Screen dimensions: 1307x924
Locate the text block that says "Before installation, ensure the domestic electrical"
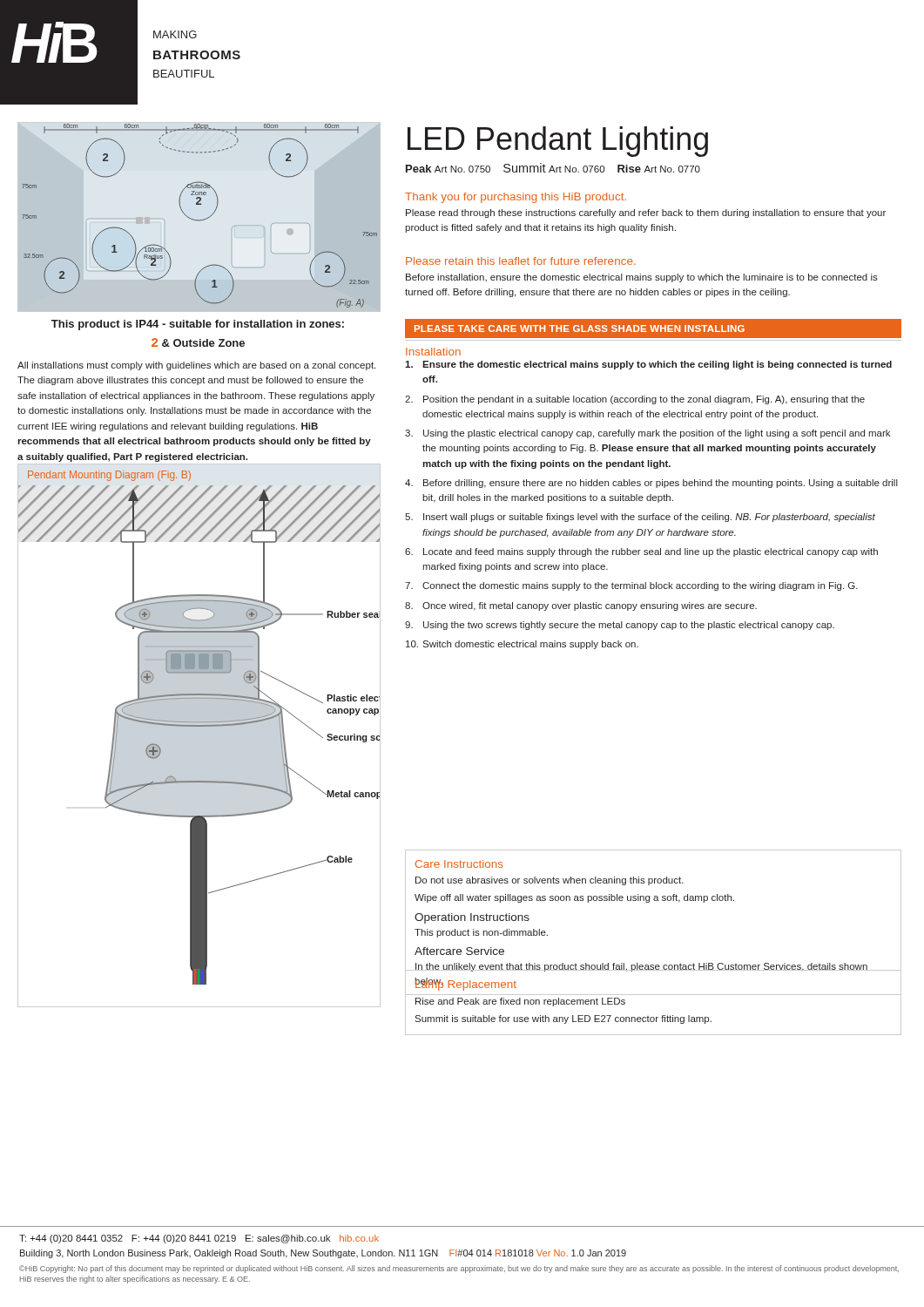click(641, 285)
